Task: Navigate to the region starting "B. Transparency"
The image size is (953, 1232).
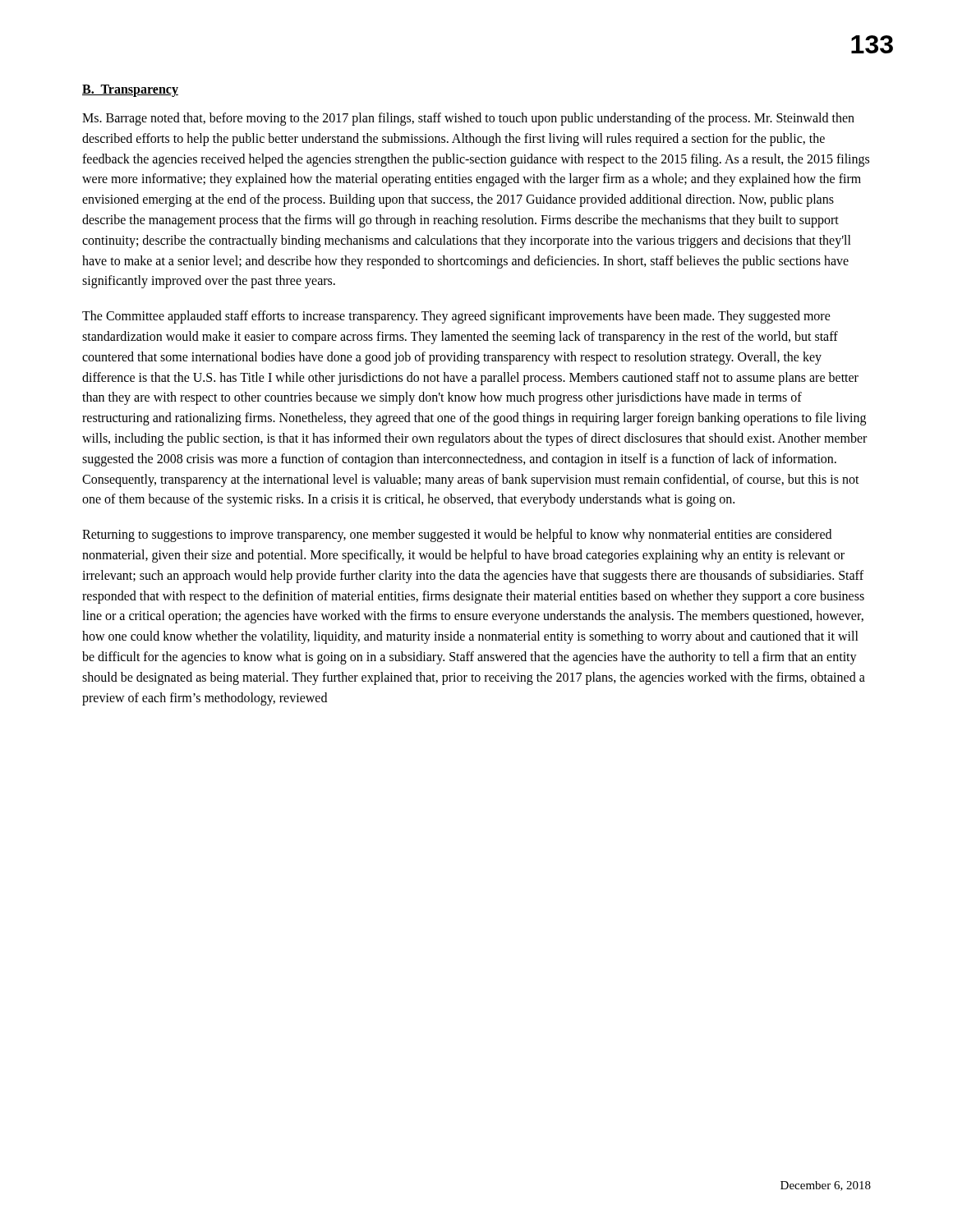Action: [130, 89]
